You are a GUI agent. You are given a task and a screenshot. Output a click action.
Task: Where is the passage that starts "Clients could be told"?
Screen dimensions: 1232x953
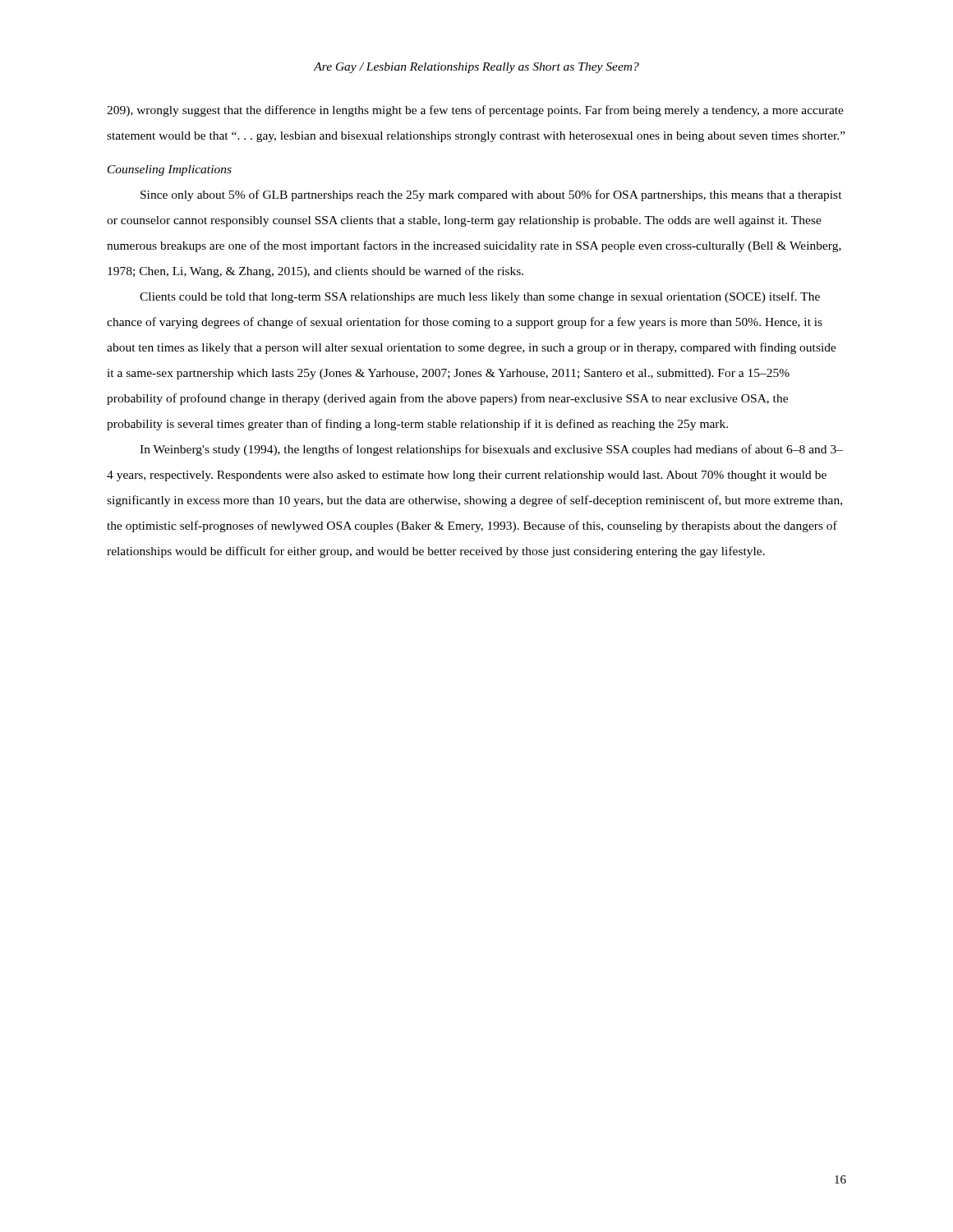[472, 360]
